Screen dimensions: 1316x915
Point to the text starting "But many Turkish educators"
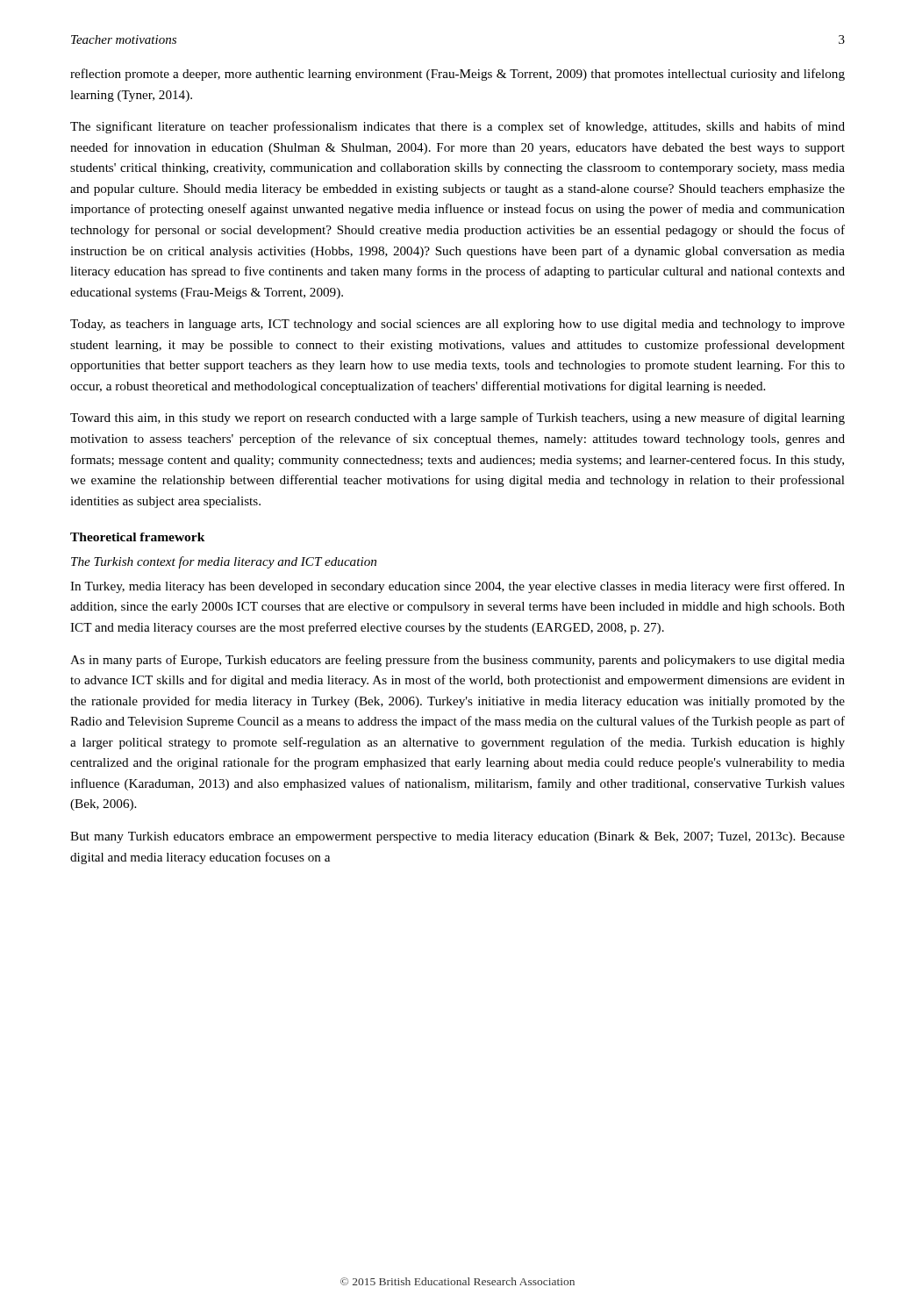tap(458, 846)
